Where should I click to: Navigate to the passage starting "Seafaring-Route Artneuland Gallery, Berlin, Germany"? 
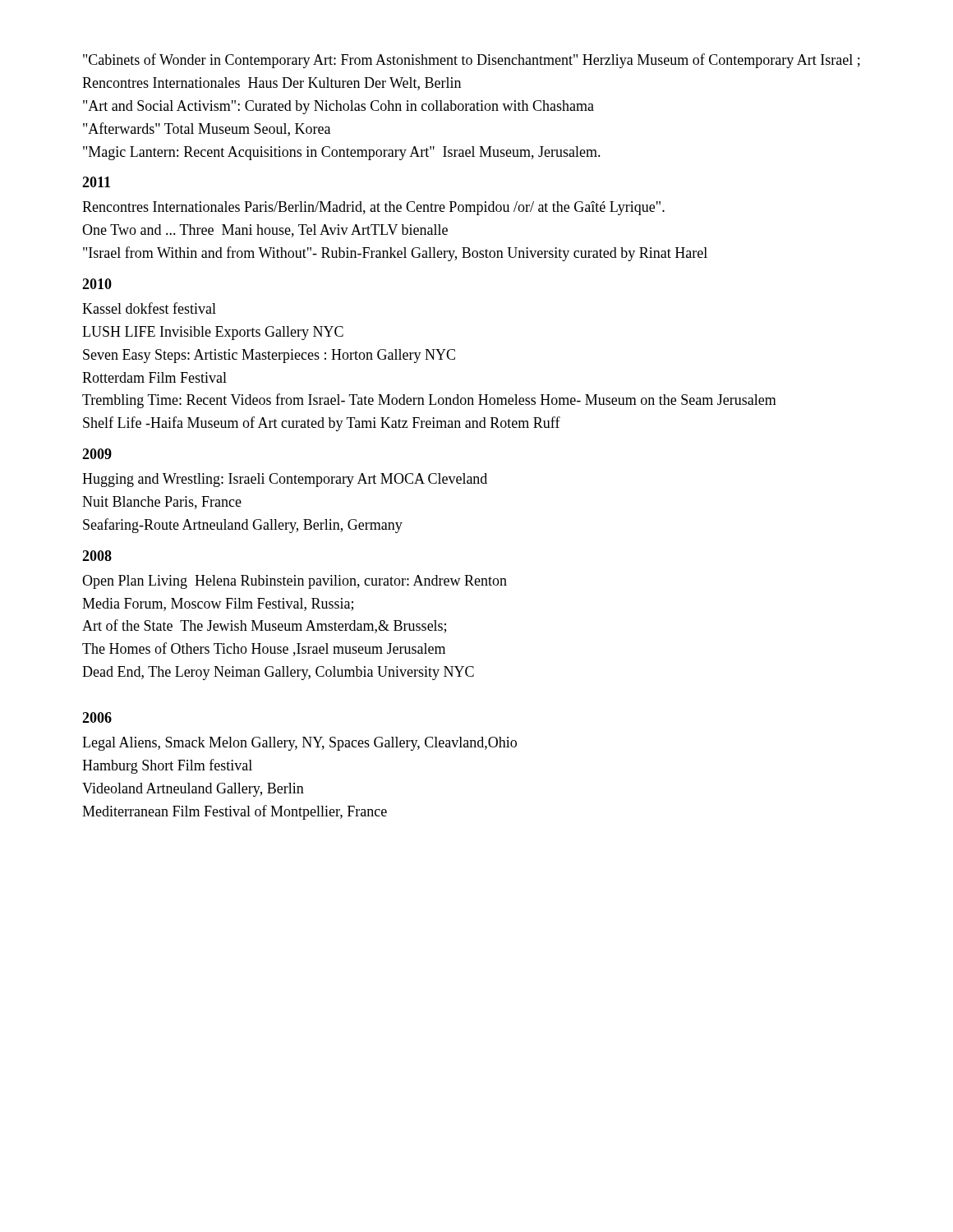click(242, 525)
